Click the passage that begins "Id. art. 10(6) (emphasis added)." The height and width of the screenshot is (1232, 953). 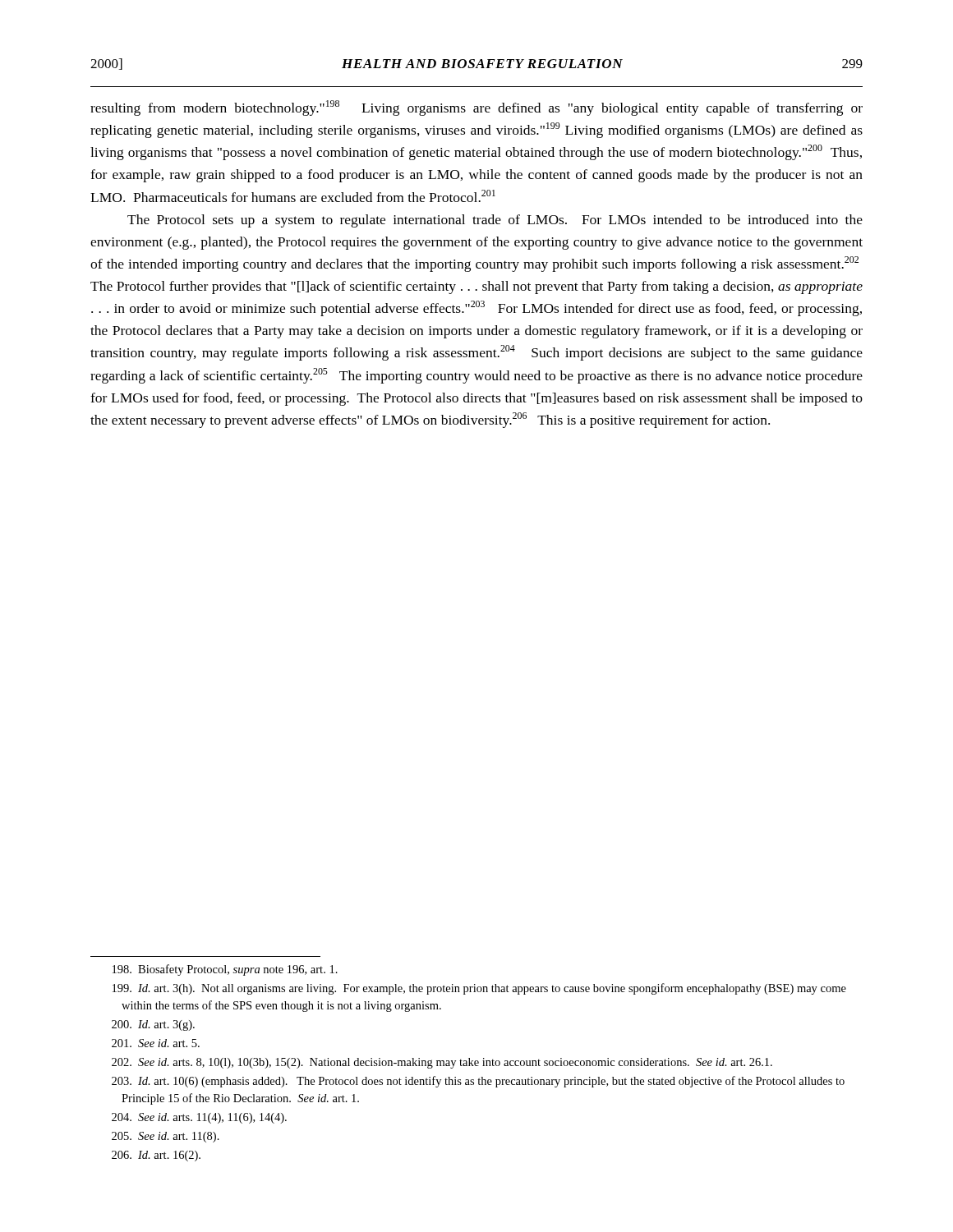coord(468,1090)
